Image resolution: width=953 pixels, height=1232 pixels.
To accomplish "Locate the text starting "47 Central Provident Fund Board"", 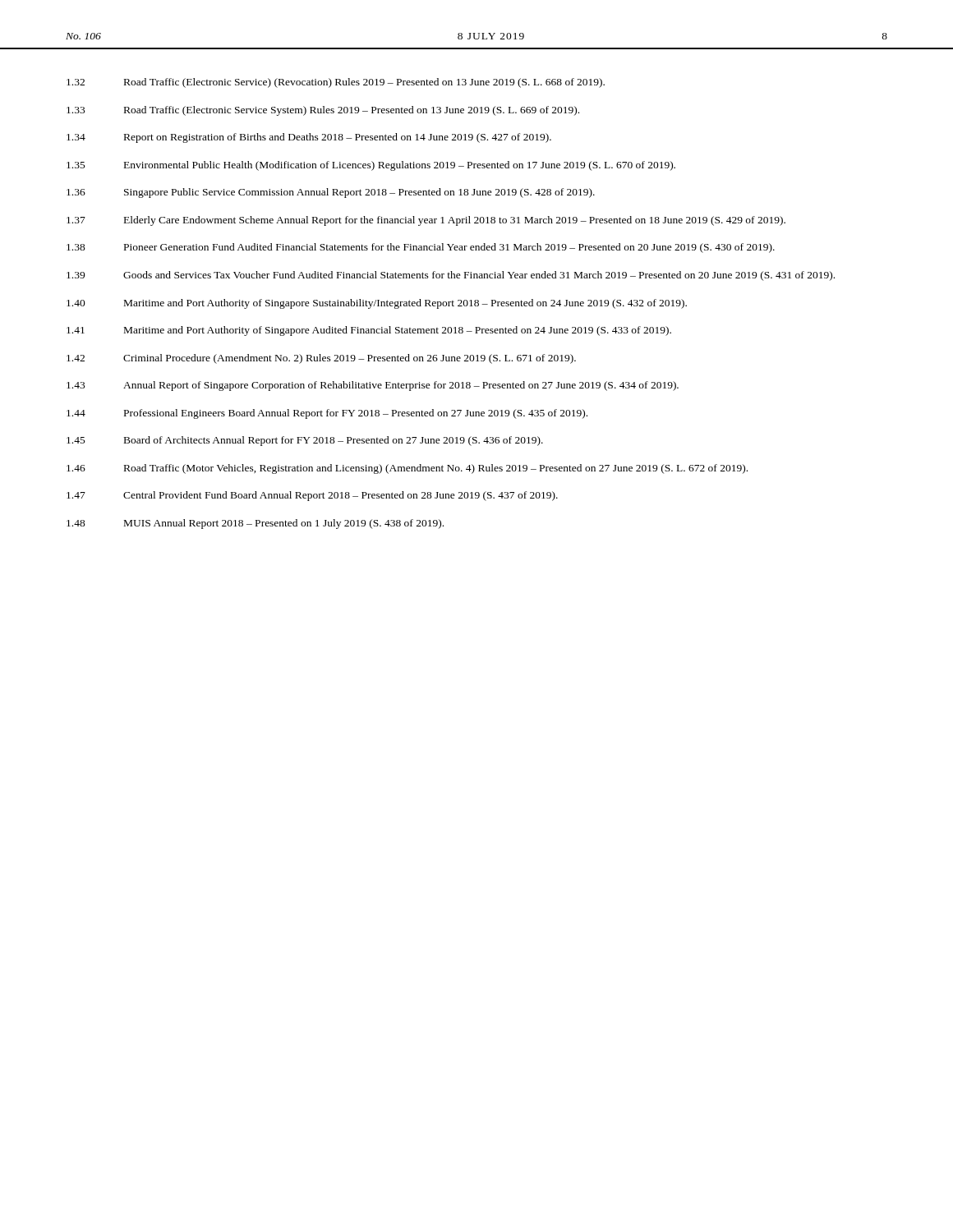I will [x=476, y=495].
